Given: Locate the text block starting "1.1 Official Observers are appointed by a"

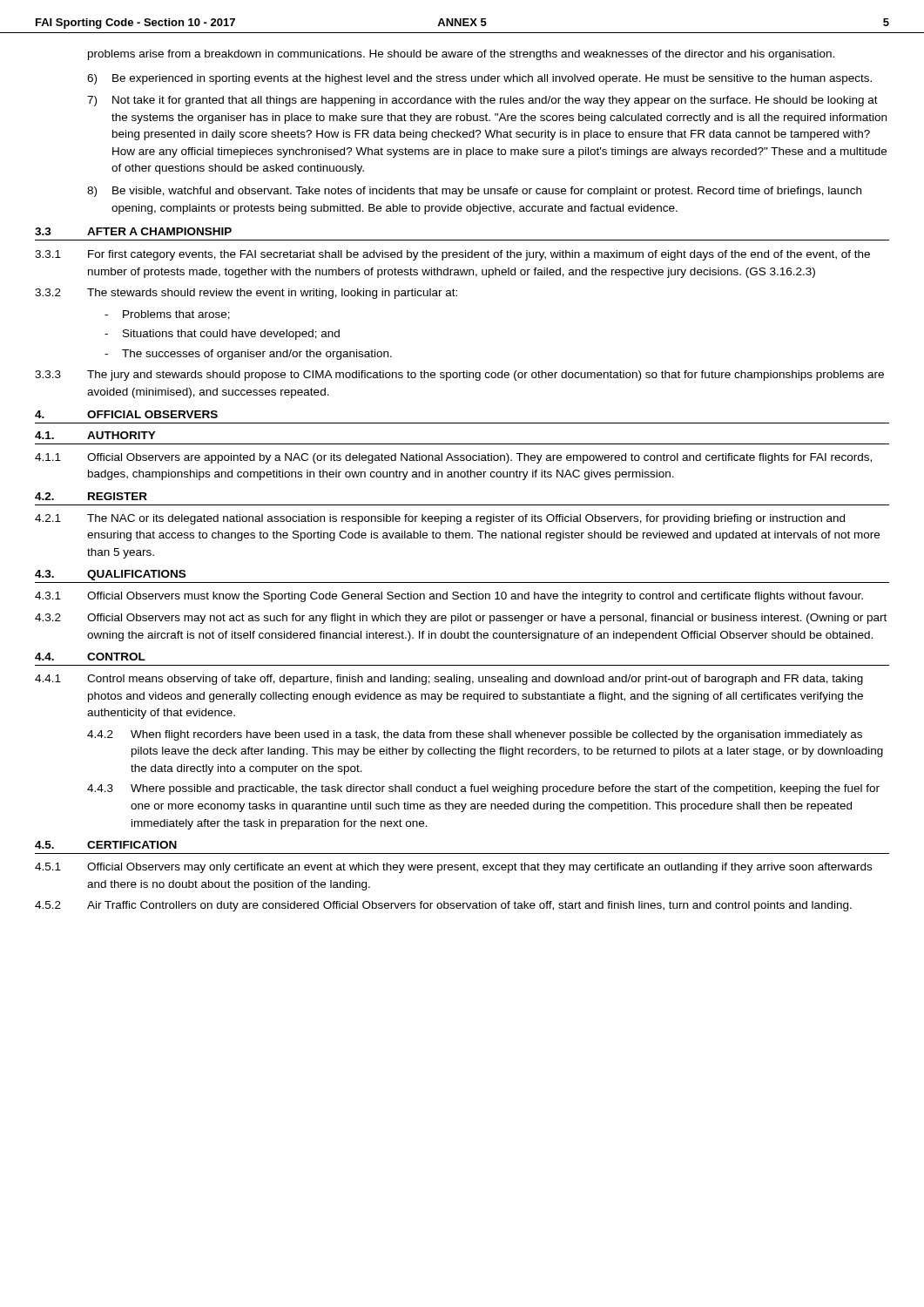Looking at the screenshot, I should (462, 465).
